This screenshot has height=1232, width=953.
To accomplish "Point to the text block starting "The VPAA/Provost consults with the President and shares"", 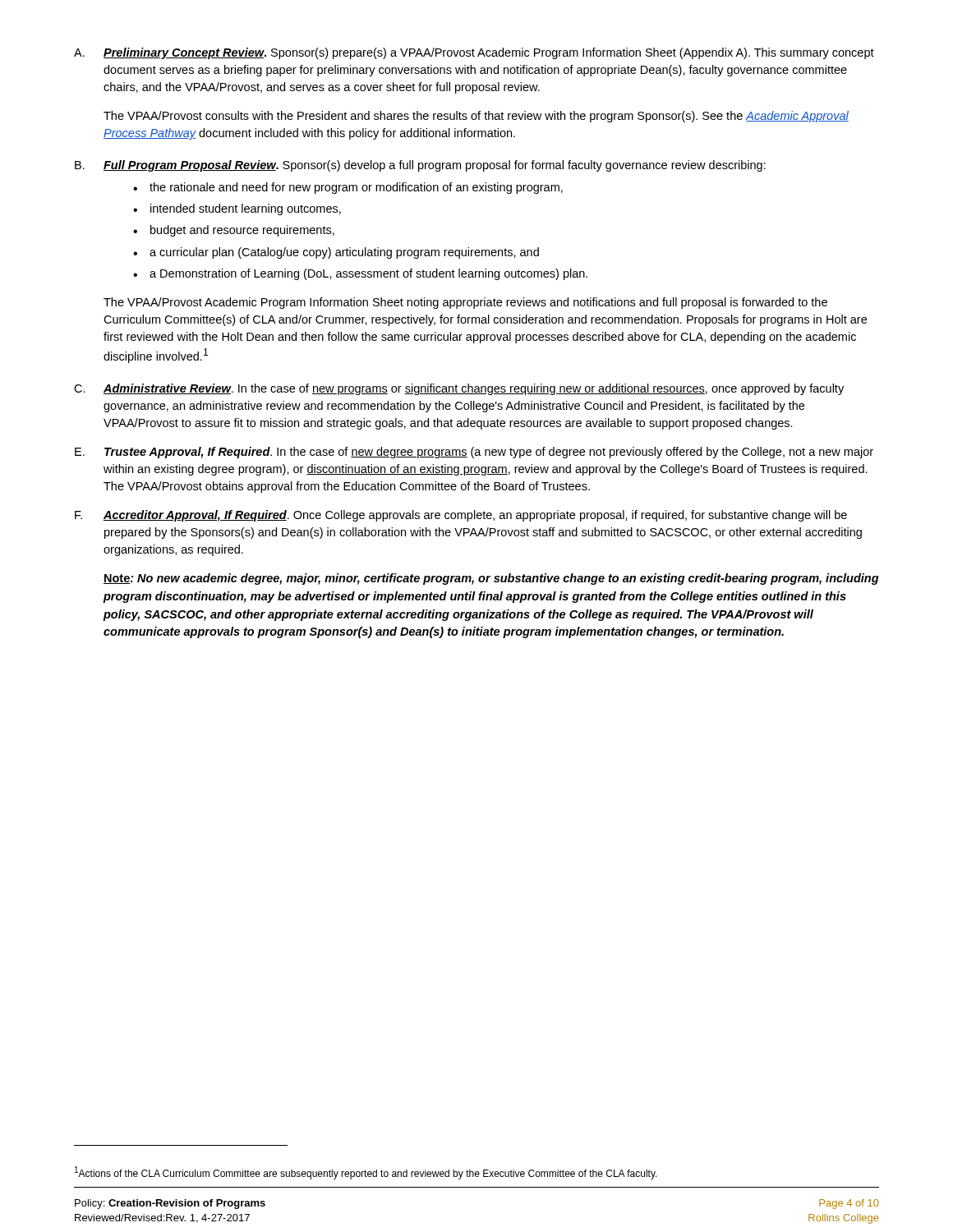I will point(476,124).
